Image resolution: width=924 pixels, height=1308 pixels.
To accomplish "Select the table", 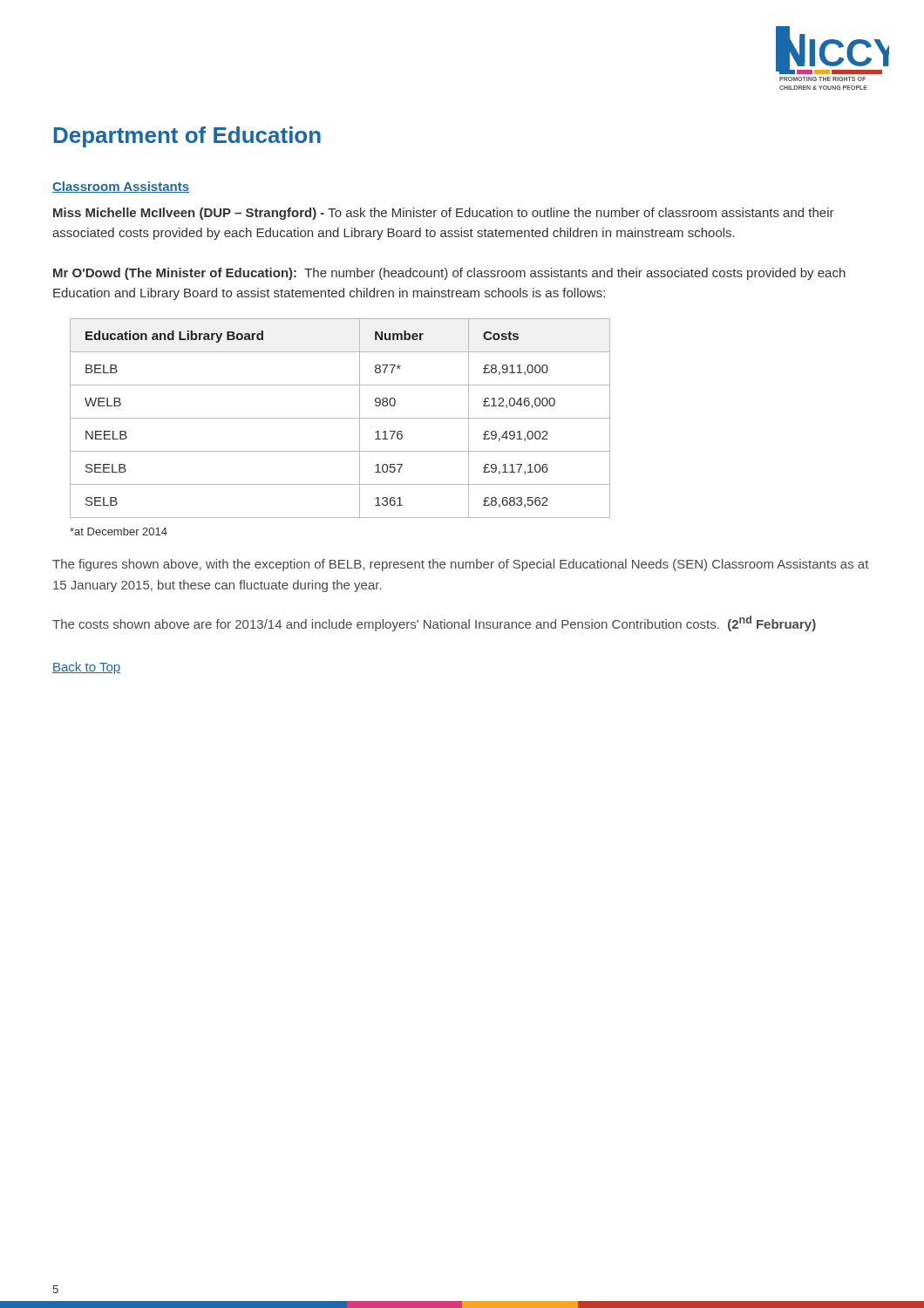I will [x=462, y=418].
